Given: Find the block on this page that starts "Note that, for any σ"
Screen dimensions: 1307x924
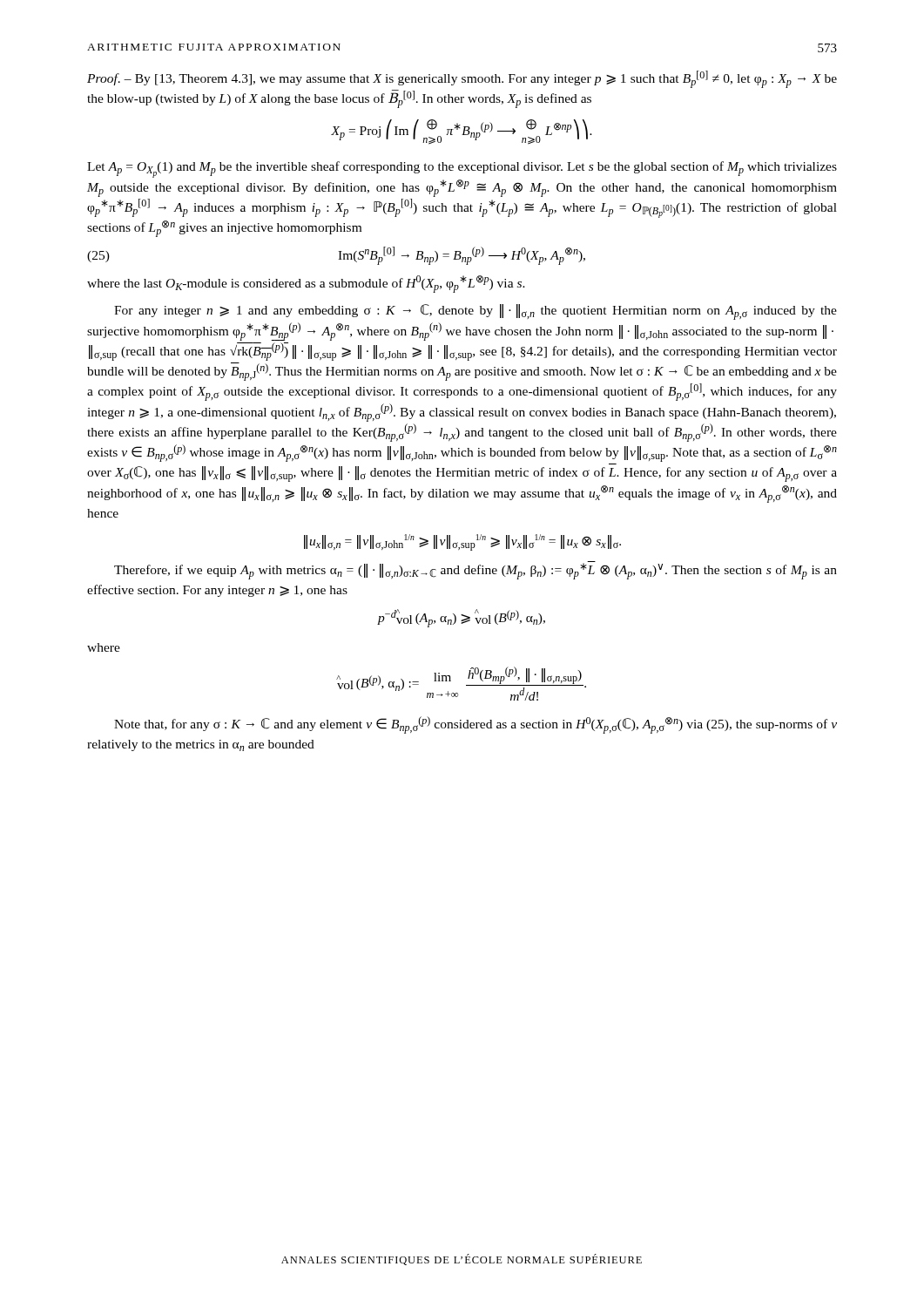Looking at the screenshot, I should click(x=462, y=734).
